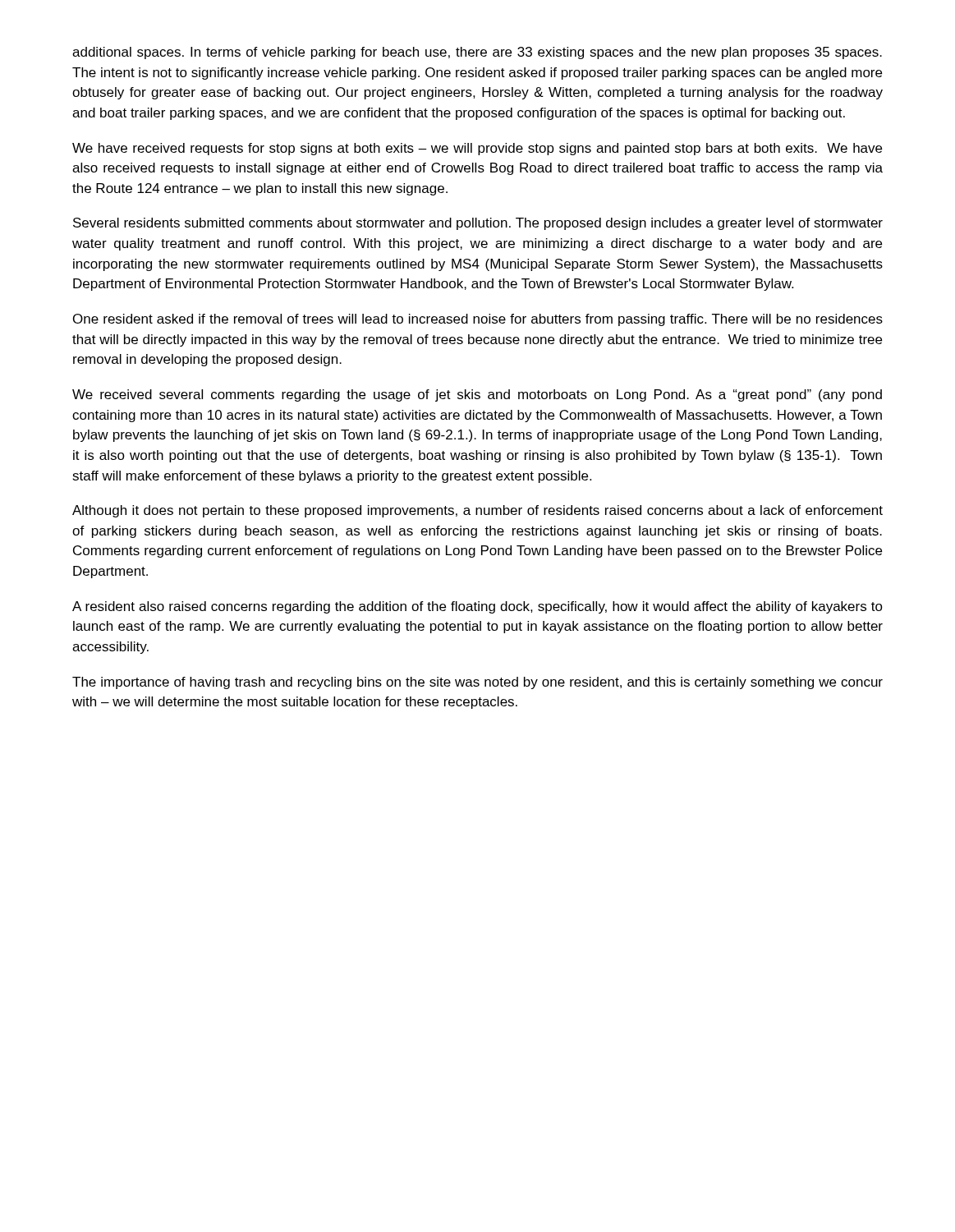Image resolution: width=955 pixels, height=1232 pixels.
Task: Locate the passage starting "We have received requests for stop"
Action: click(478, 168)
